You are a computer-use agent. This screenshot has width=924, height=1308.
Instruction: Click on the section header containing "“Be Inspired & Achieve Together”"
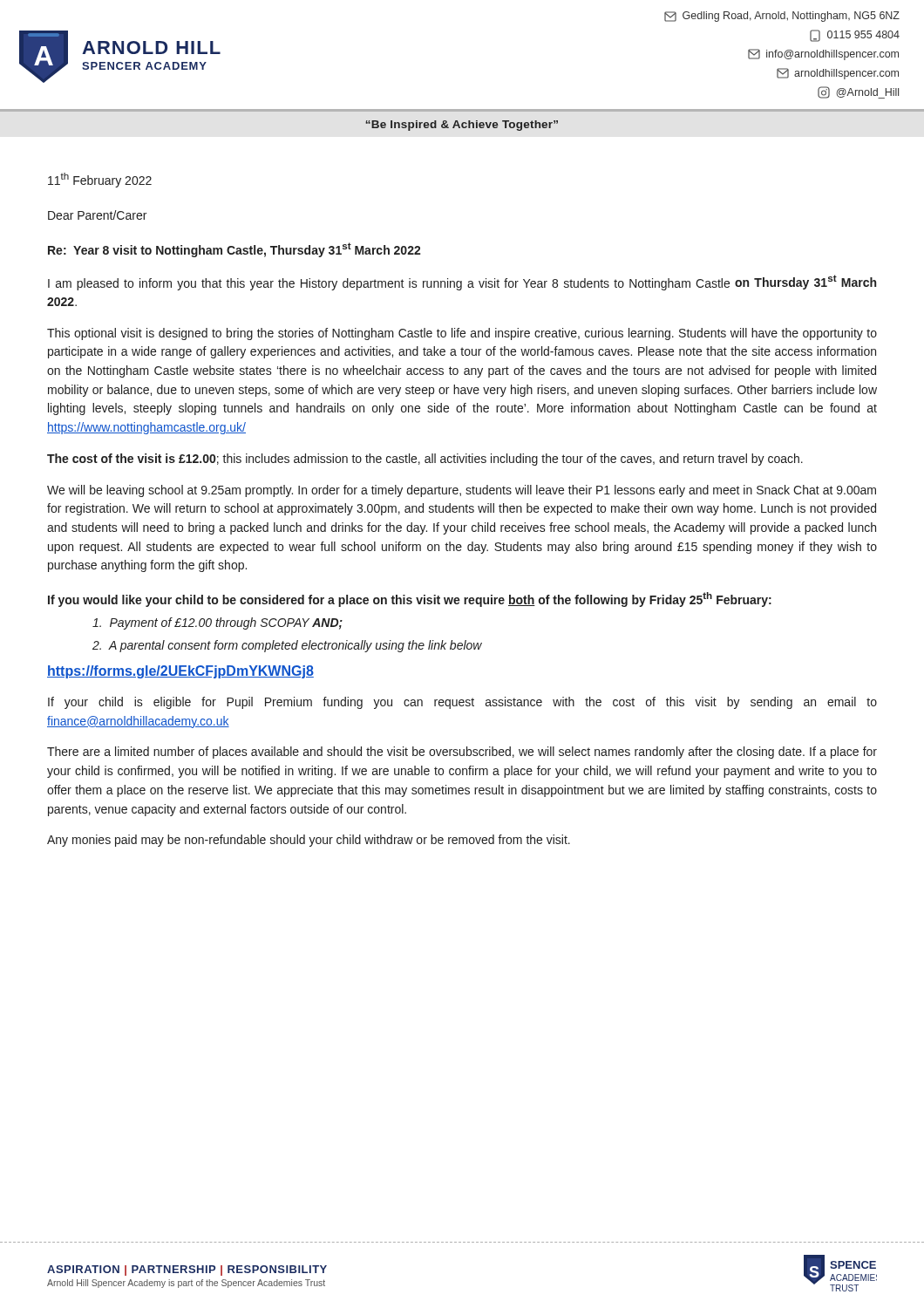click(462, 125)
